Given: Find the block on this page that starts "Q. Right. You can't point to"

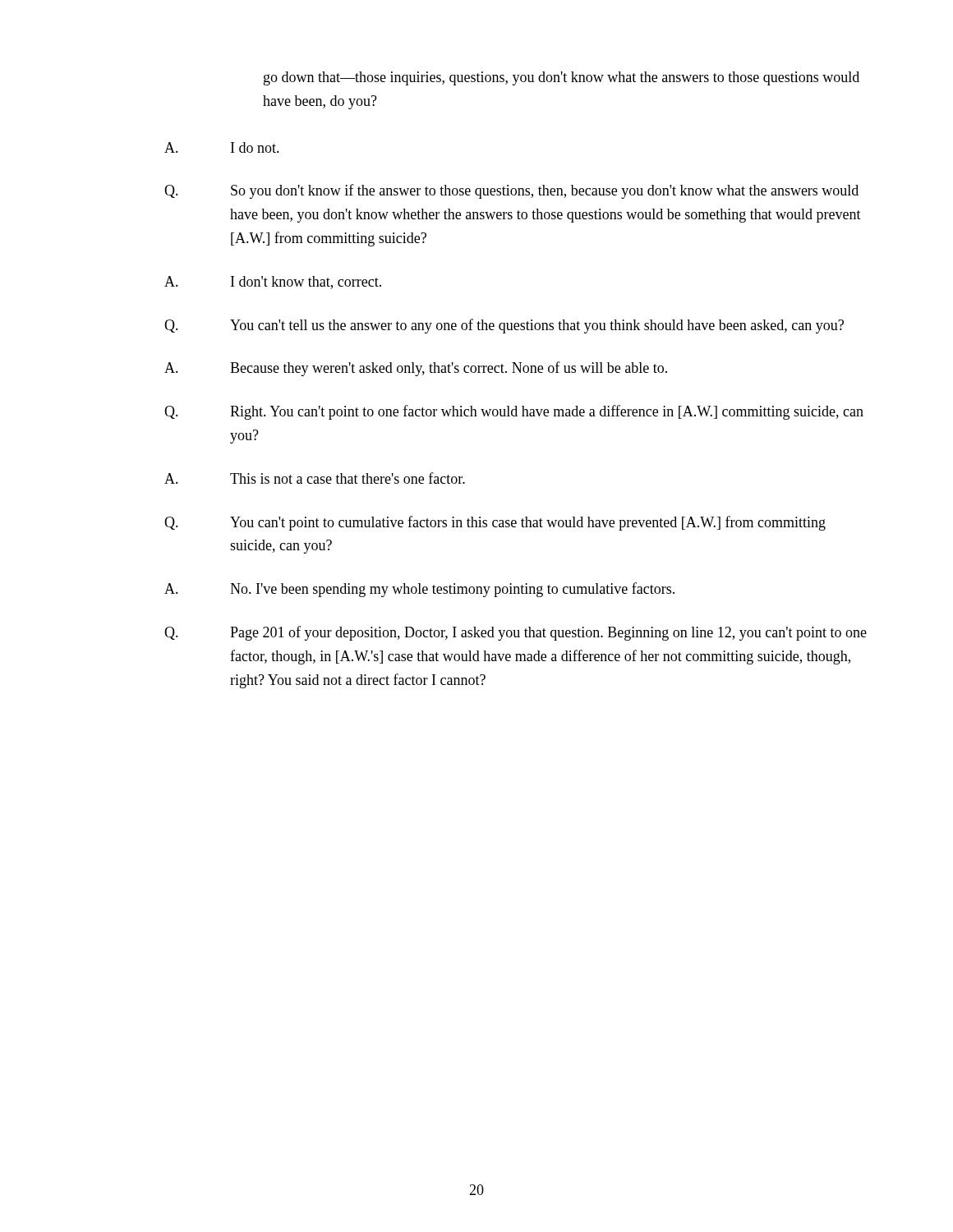Looking at the screenshot, I should (x=518, y=424).
